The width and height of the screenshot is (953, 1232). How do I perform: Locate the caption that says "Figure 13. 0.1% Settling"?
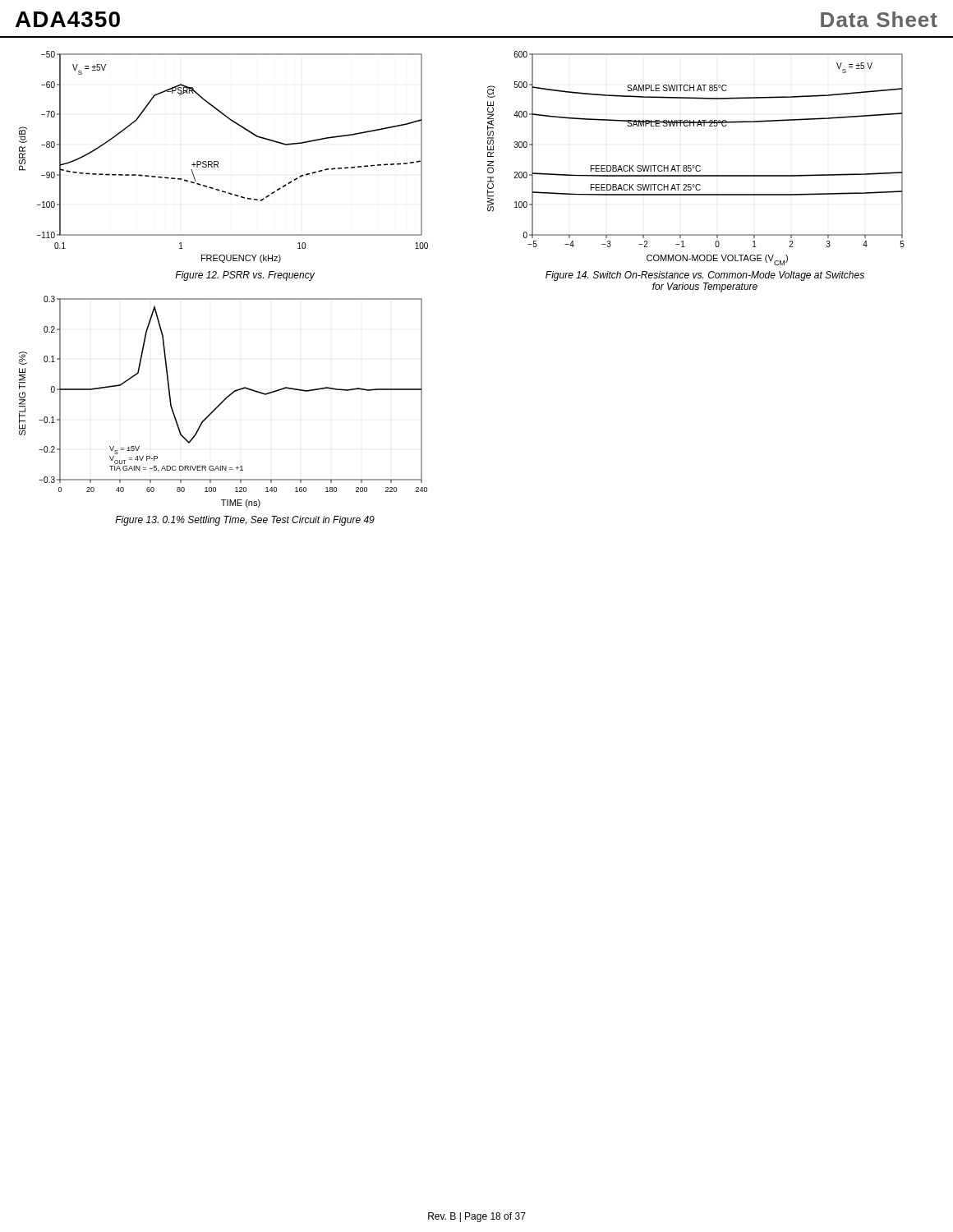(245, 520)
